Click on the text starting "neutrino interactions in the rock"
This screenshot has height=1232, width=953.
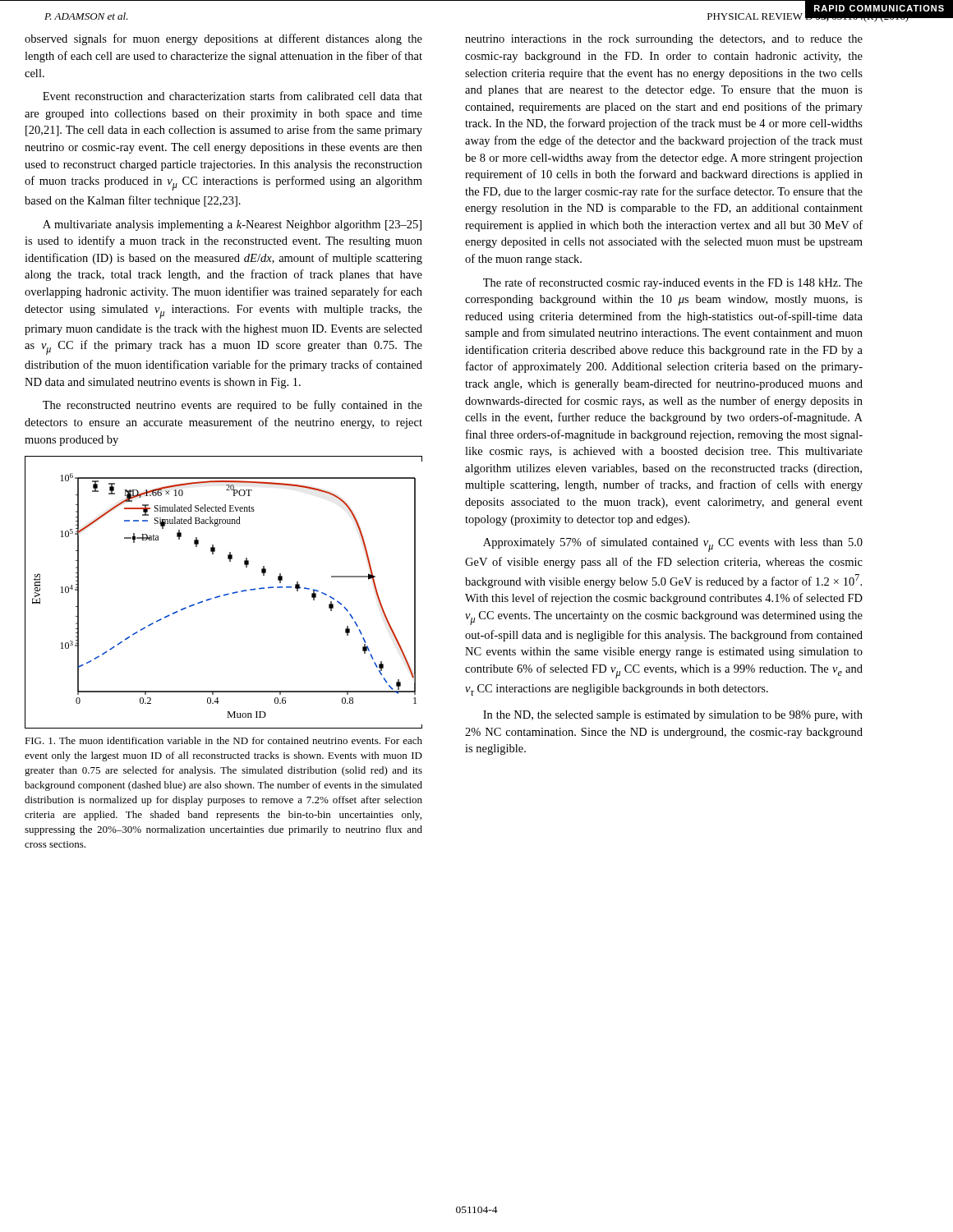664,394
